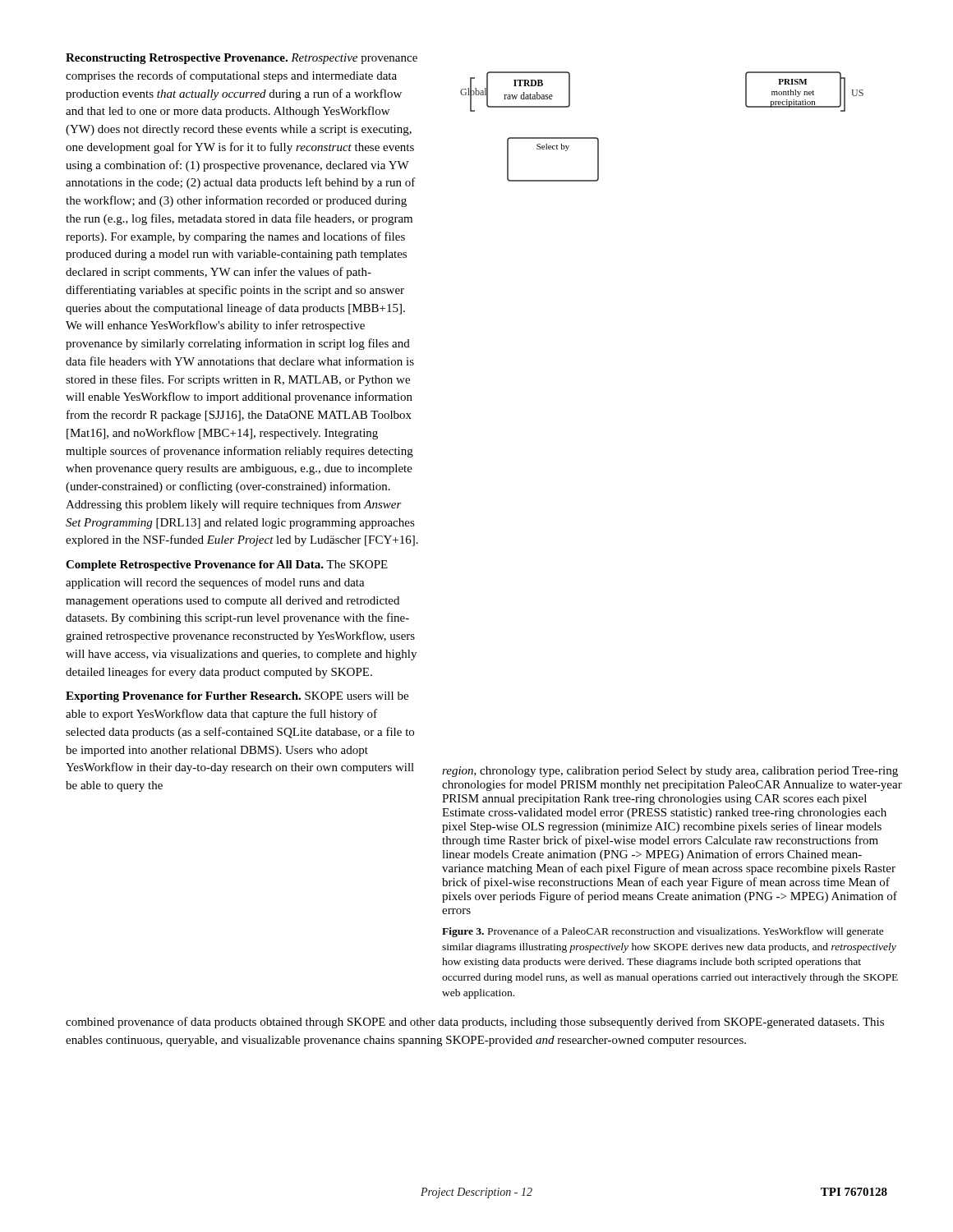Locate the text block that says "combined provenance of data products"

click(475, 1031)
